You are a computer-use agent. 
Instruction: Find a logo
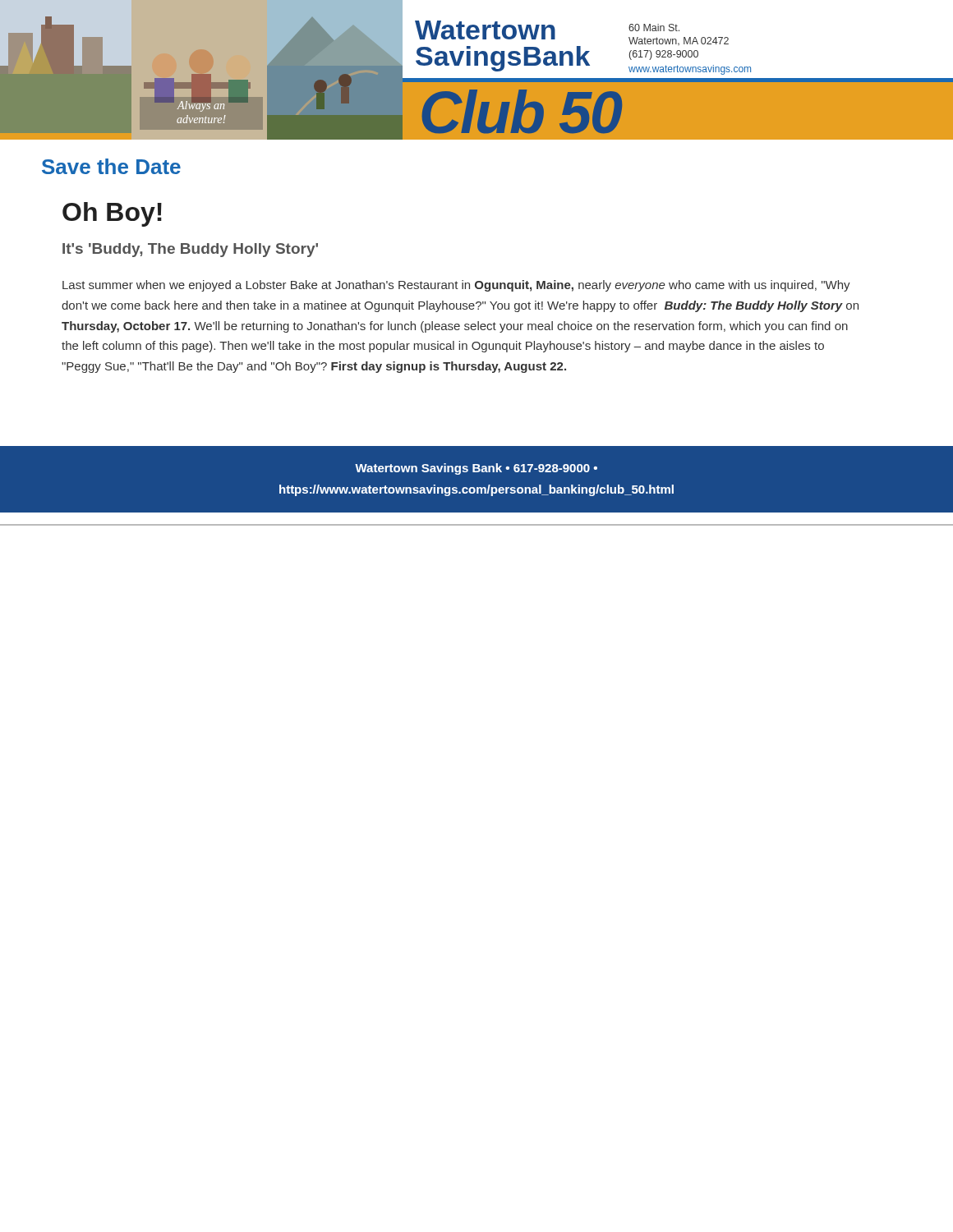(476, 70)
